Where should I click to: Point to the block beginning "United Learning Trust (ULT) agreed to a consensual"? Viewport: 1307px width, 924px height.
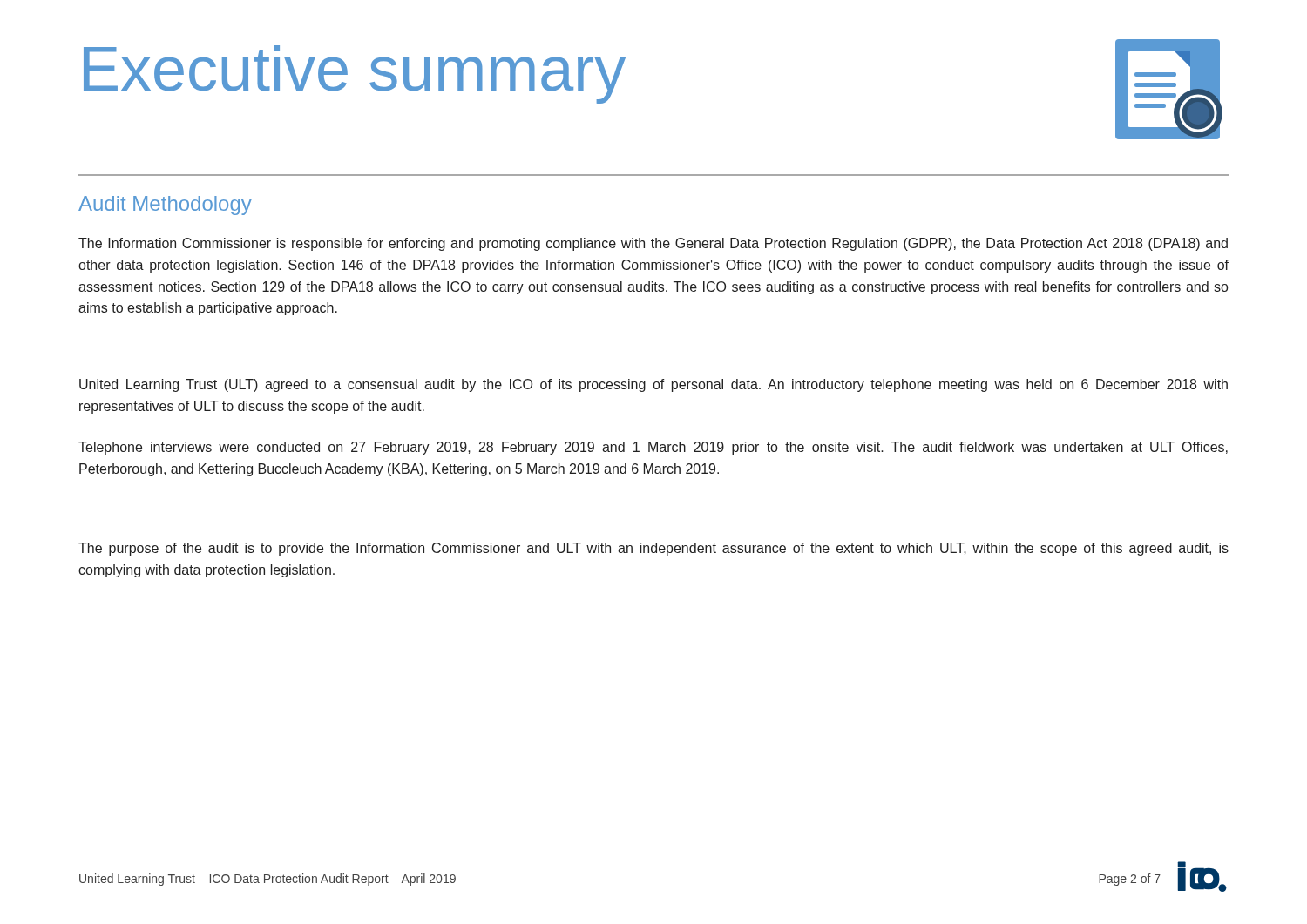(x=654, y=395)
